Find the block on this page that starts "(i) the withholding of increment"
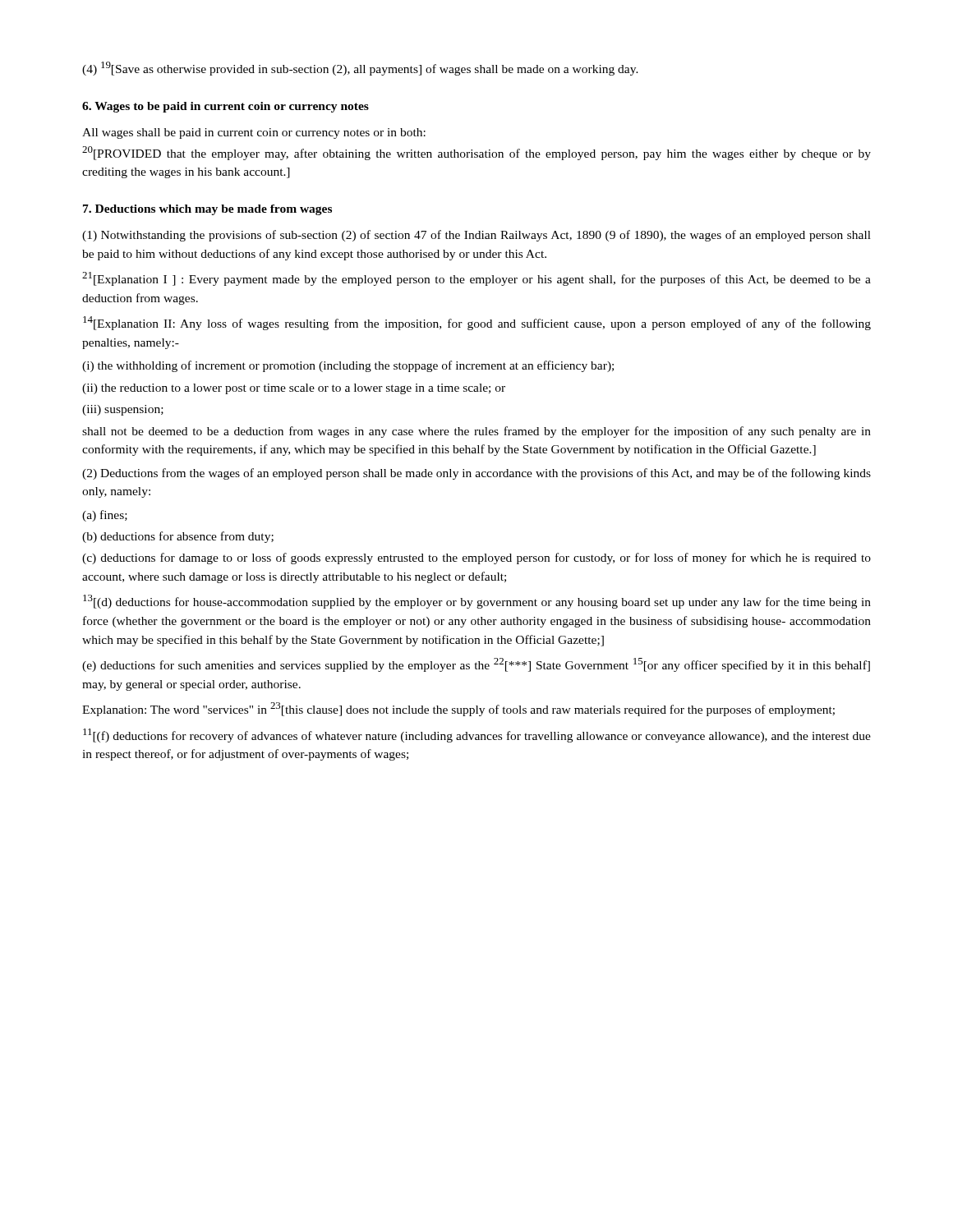 (x=348, y=365)
